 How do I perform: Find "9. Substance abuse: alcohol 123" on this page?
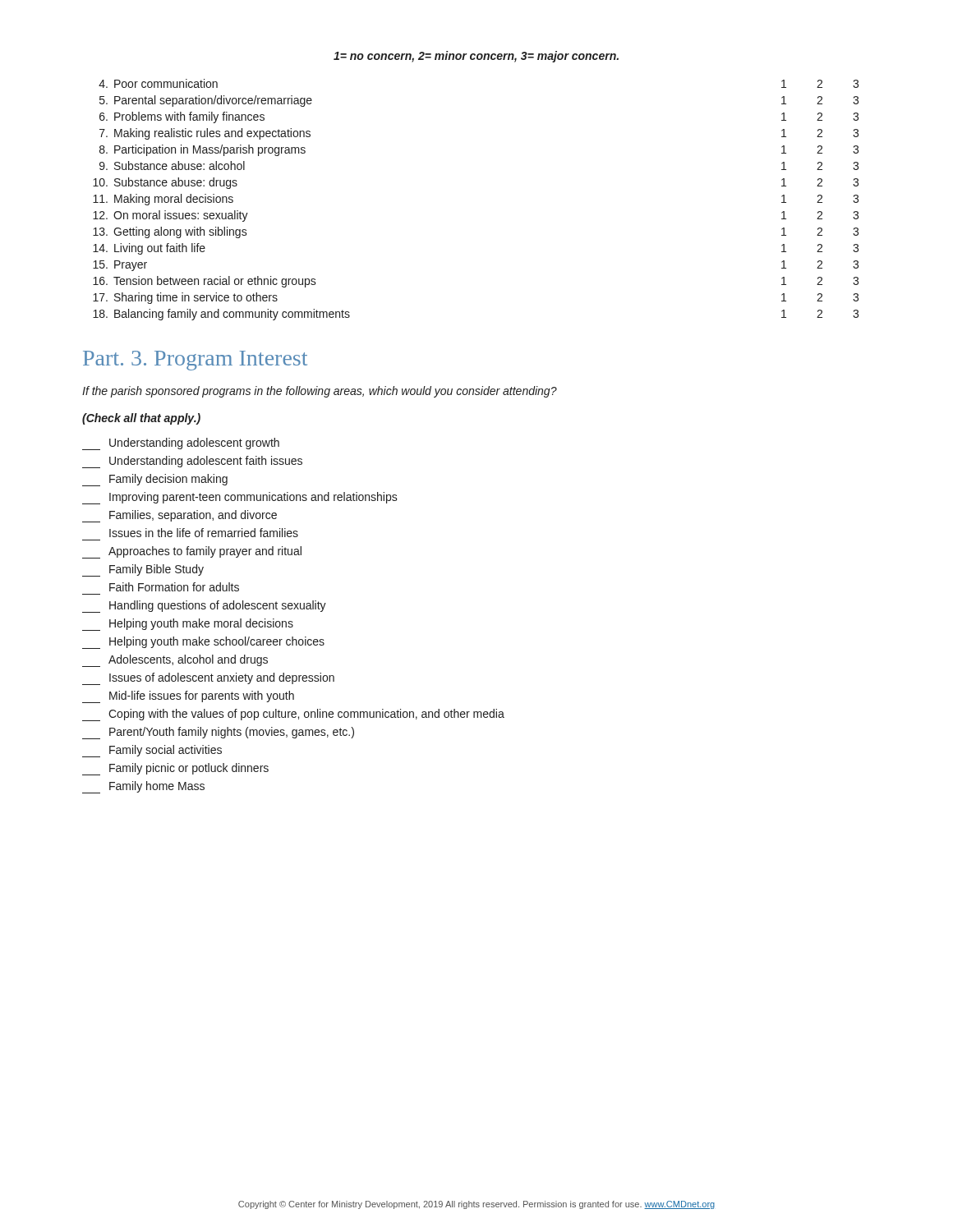(x=176, y=165)
